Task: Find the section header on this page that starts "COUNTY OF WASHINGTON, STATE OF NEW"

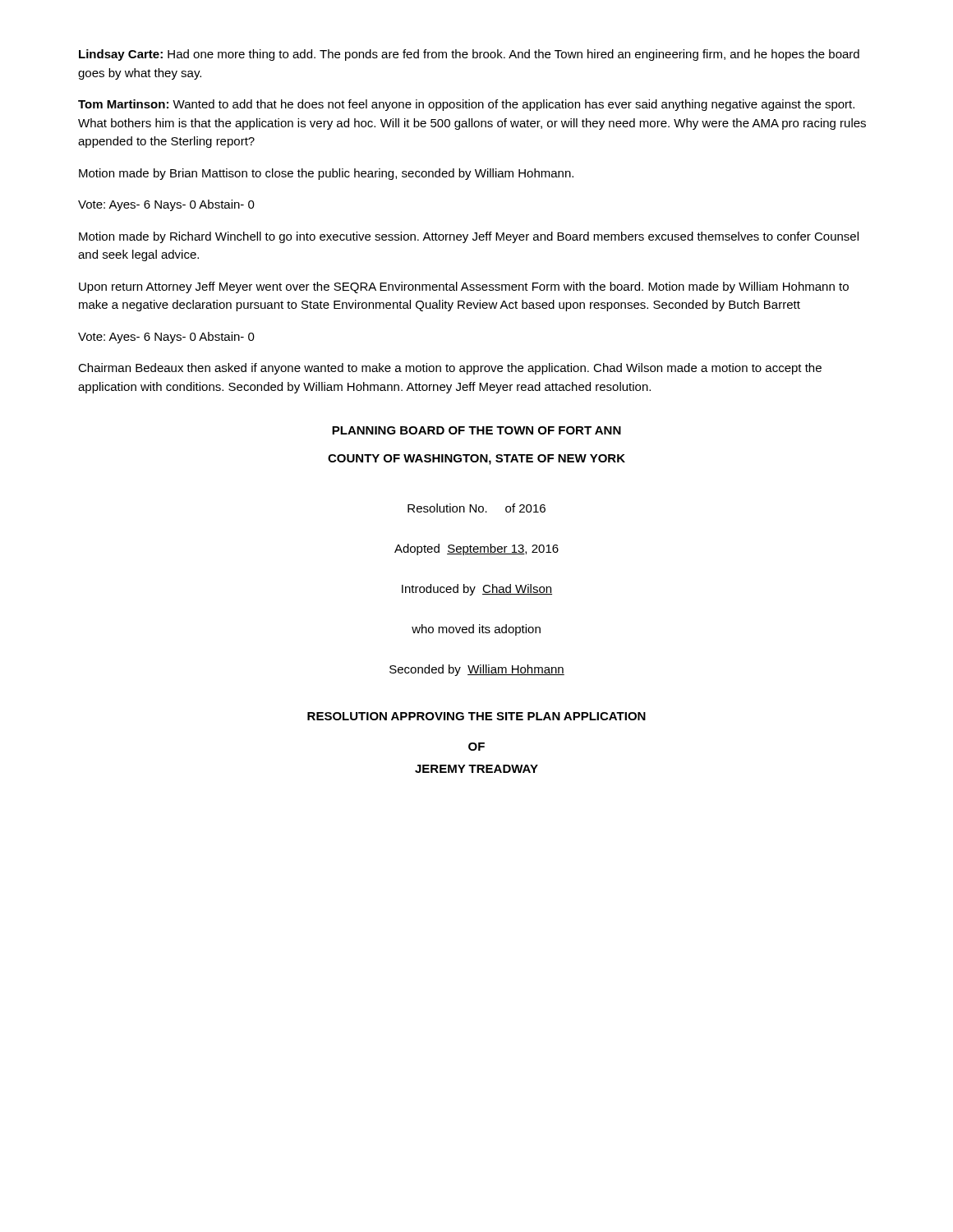Action: (476, 458)
